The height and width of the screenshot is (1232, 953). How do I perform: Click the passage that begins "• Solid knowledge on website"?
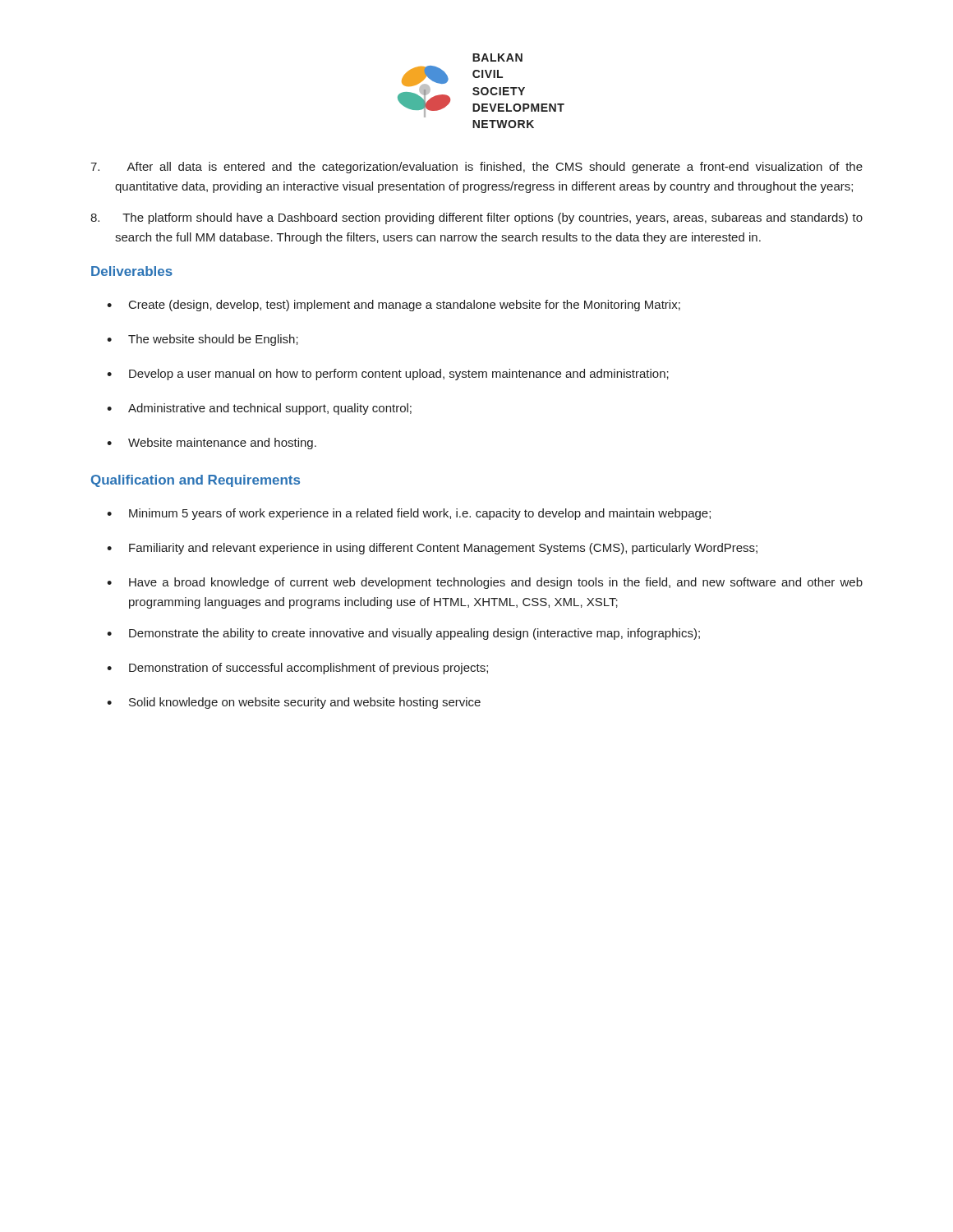pos(294,703)
